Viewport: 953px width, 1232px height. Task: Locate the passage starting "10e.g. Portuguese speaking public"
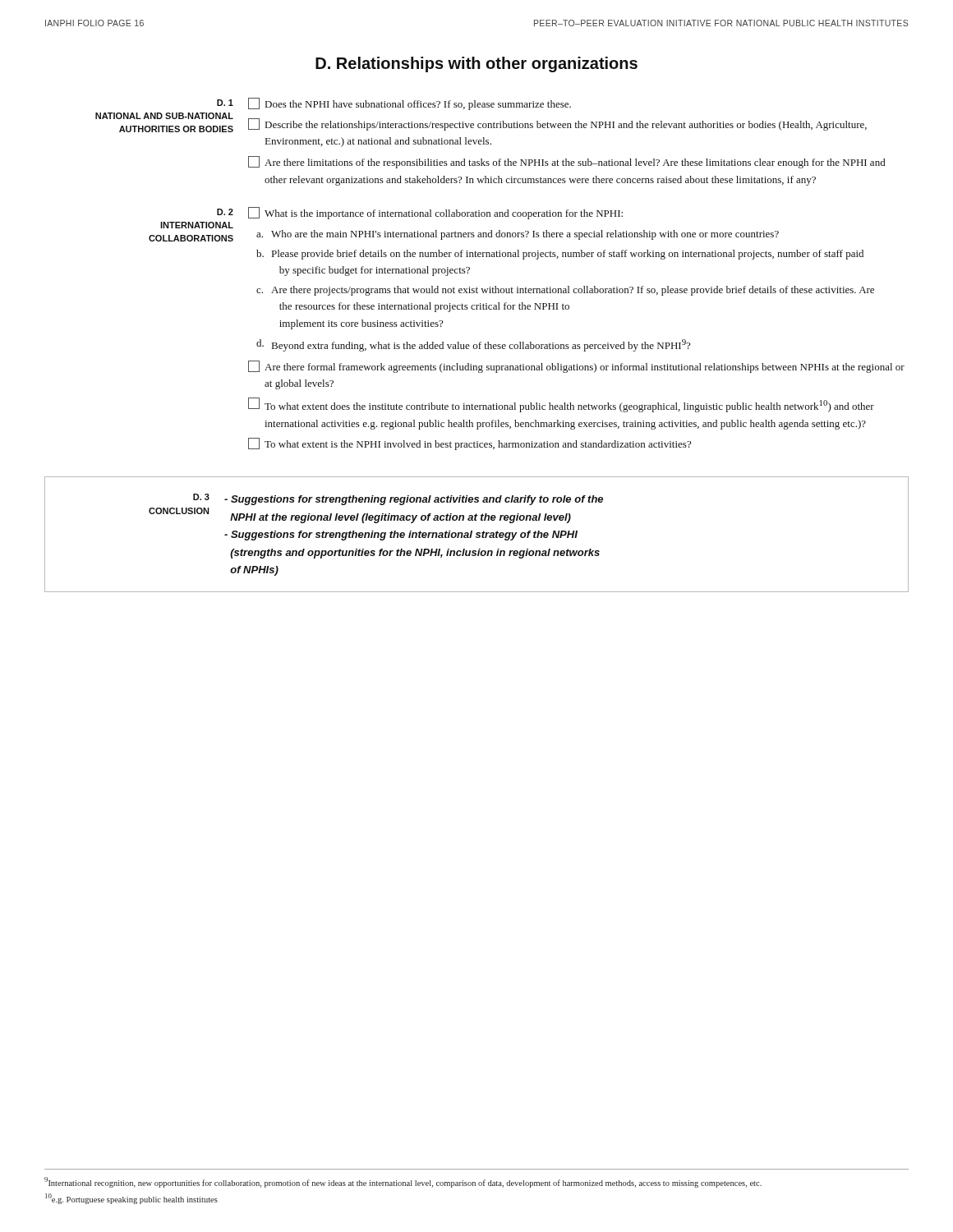coord(131,1198)
